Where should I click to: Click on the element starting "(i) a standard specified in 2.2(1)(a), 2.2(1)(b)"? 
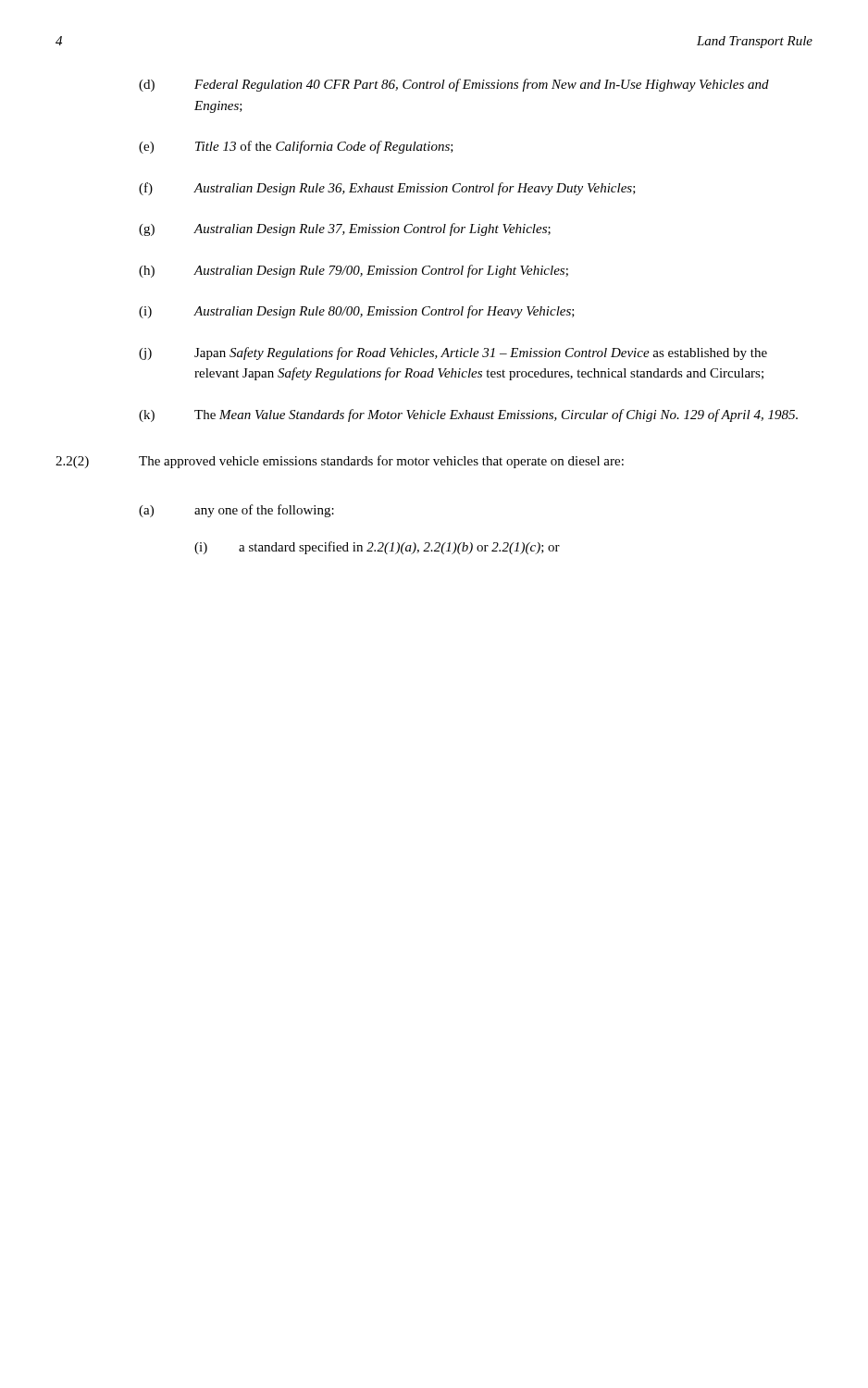pyautogui.click(x=503, y=547)
